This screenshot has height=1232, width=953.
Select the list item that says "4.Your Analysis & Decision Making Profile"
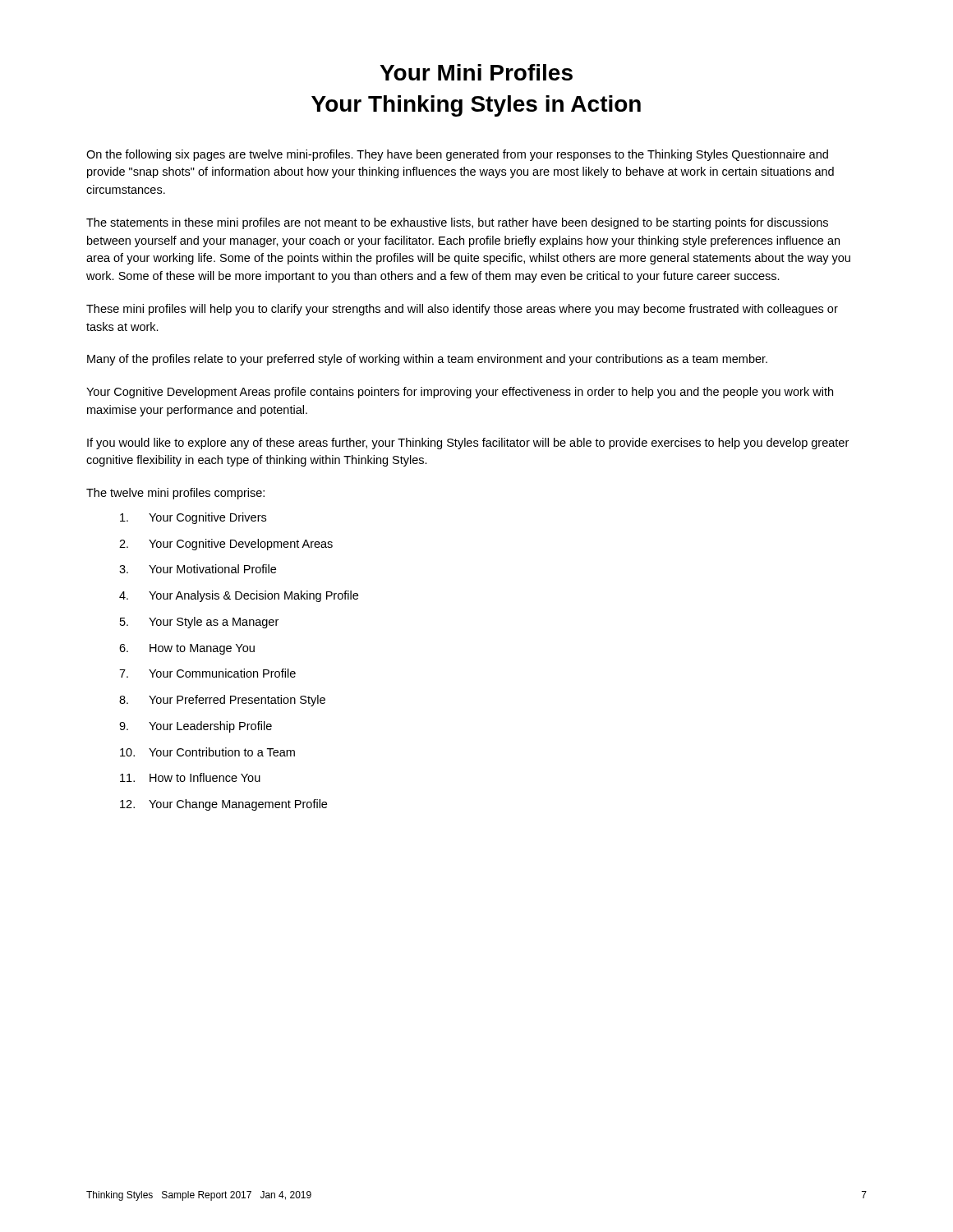pos(239,596)
